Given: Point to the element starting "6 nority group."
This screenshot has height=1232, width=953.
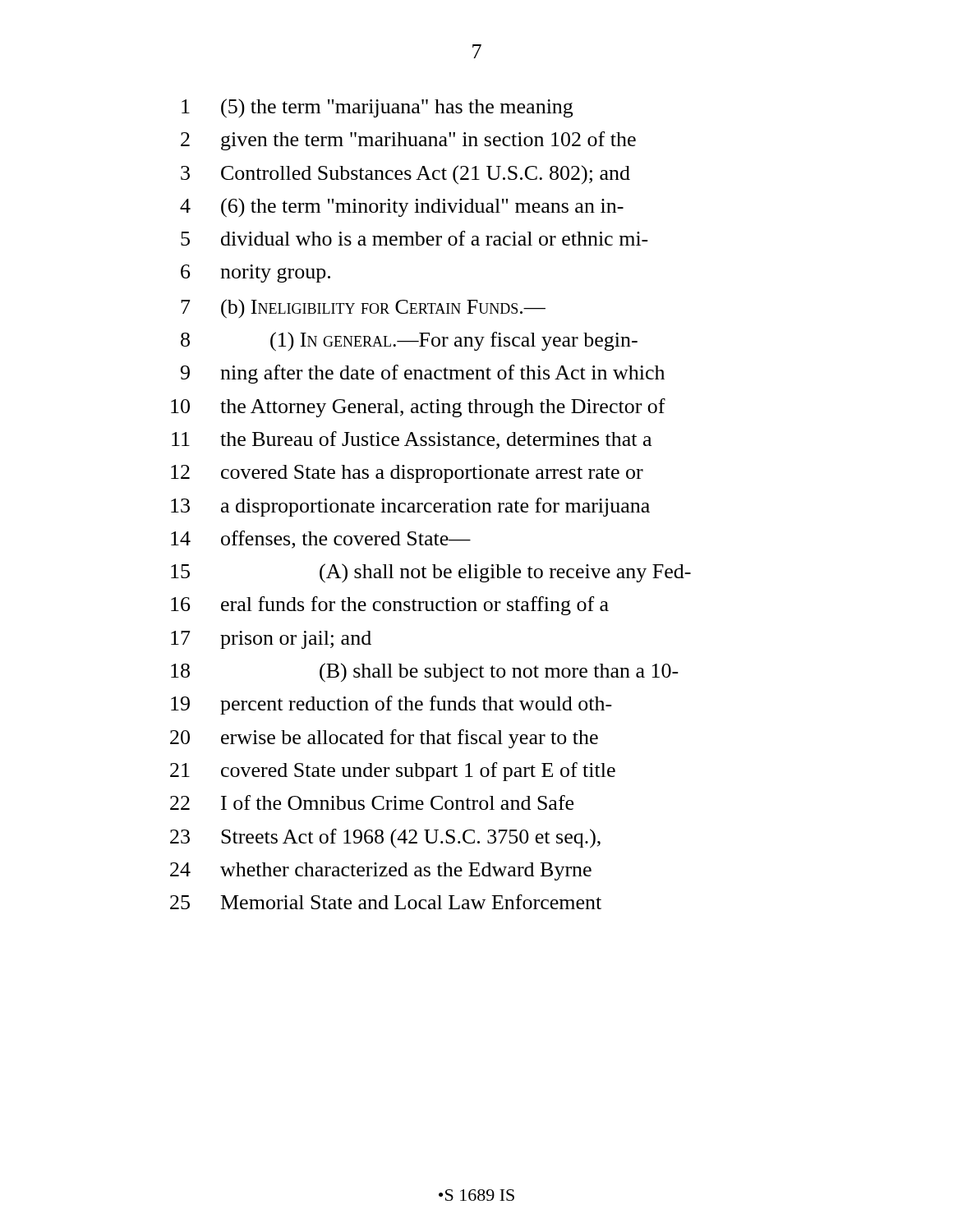Looking at the screenshot, I should [x=256, y=274].
